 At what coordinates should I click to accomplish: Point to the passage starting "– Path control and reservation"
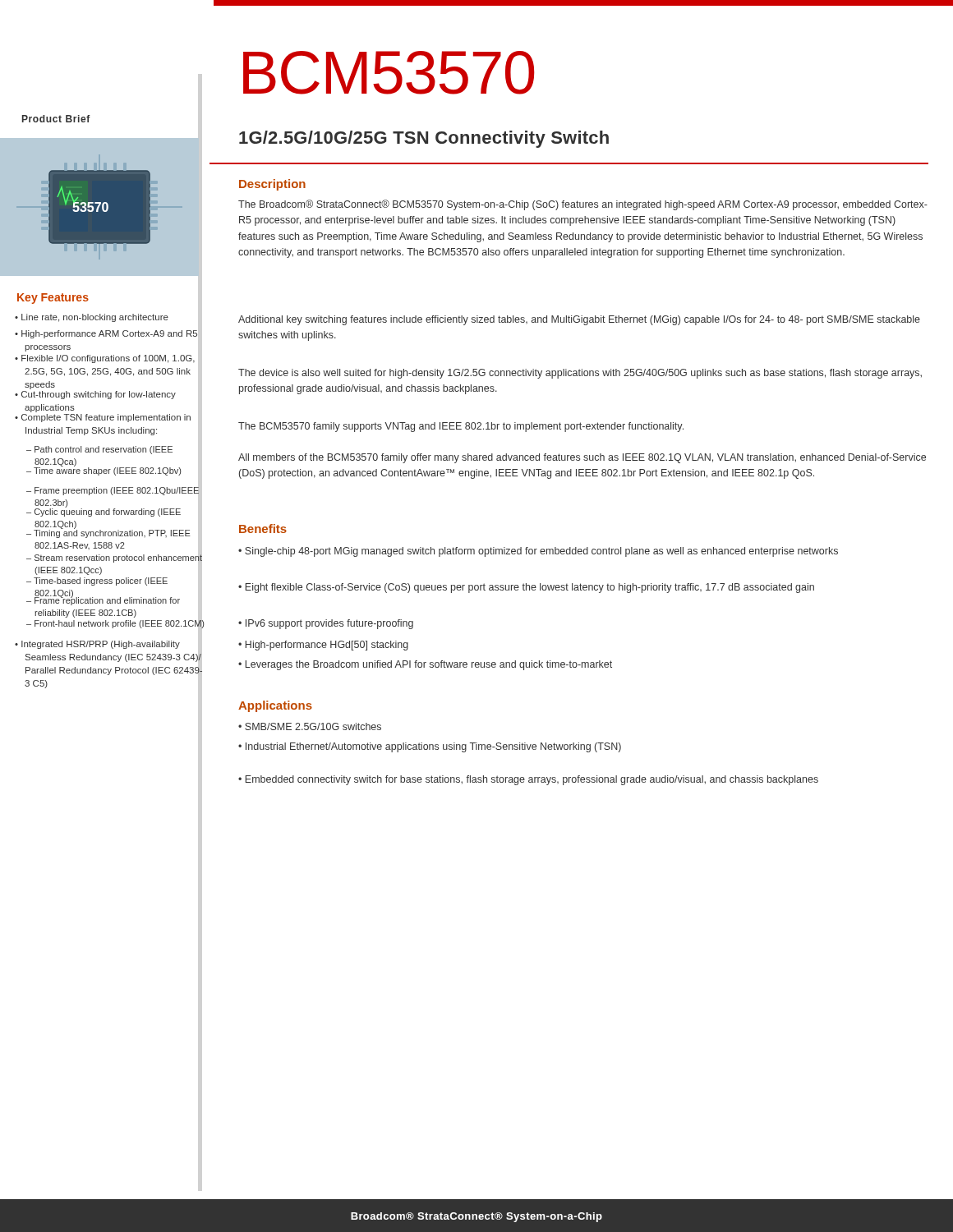100,456
